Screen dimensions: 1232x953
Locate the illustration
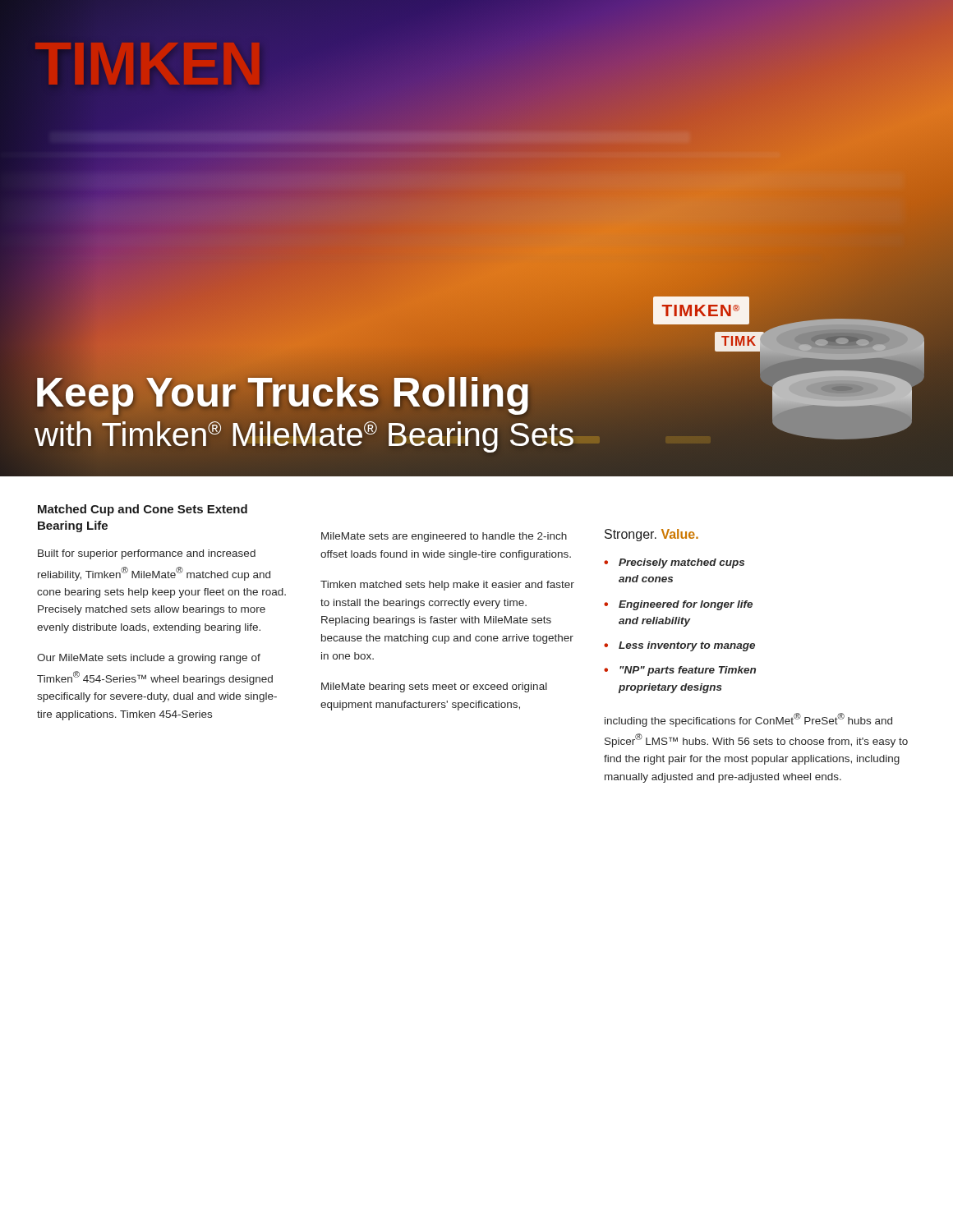pos(842,363)
